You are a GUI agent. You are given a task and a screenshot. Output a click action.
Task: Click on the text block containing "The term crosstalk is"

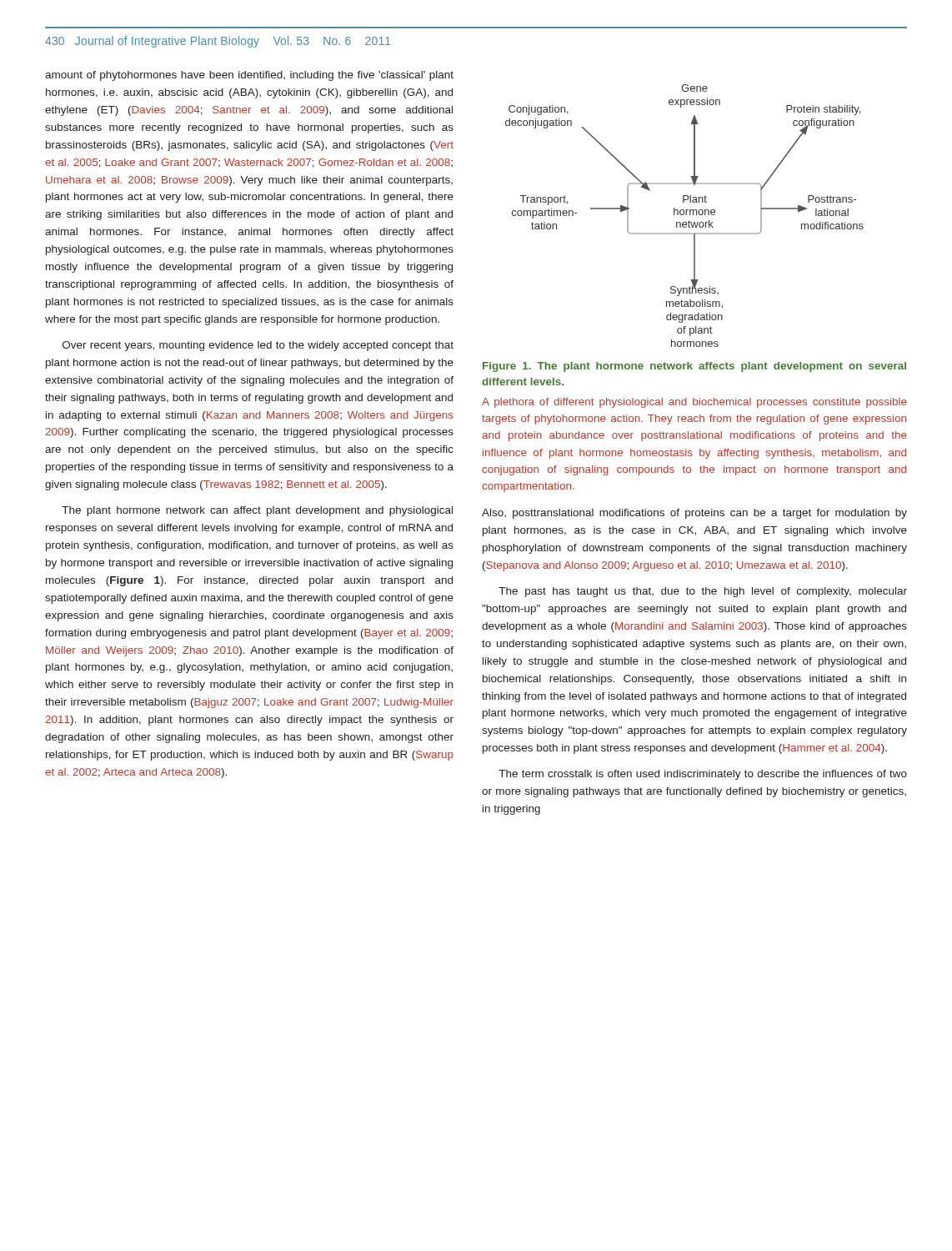(x=694, y=792)
